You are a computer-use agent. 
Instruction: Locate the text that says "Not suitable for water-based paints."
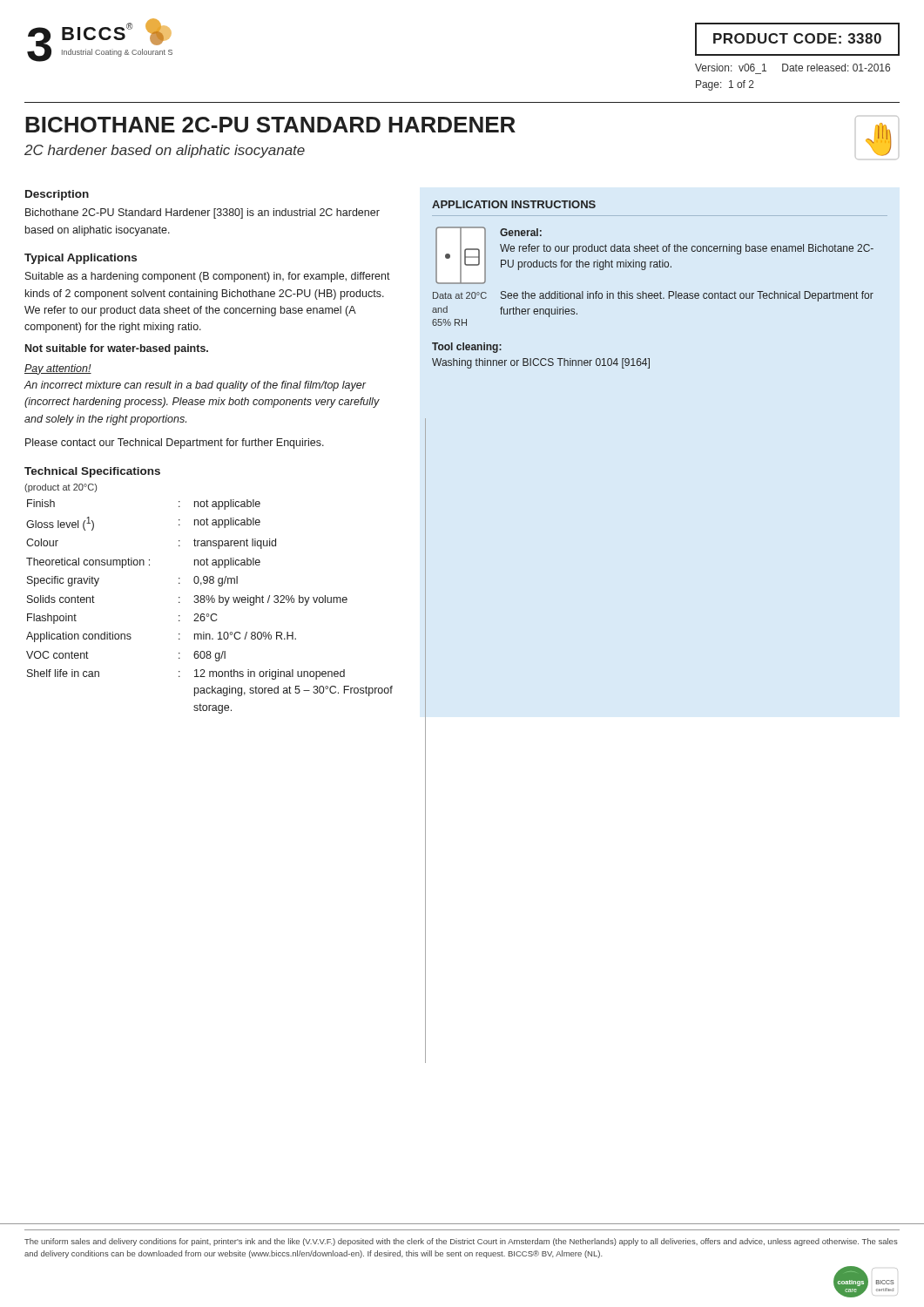pyautogui.click(x=117, y=348)
